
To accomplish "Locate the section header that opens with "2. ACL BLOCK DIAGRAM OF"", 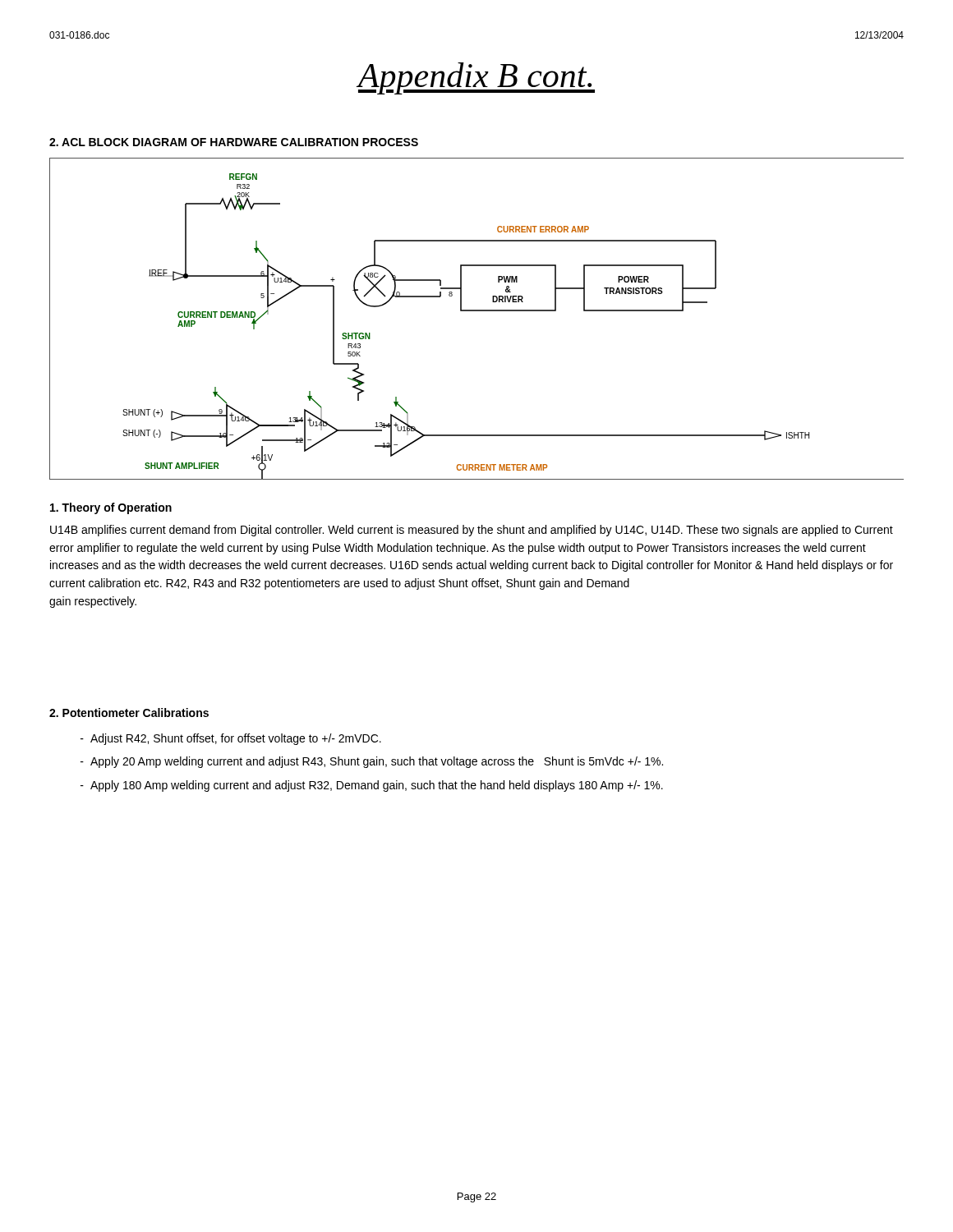I will (x=234, y=142).
